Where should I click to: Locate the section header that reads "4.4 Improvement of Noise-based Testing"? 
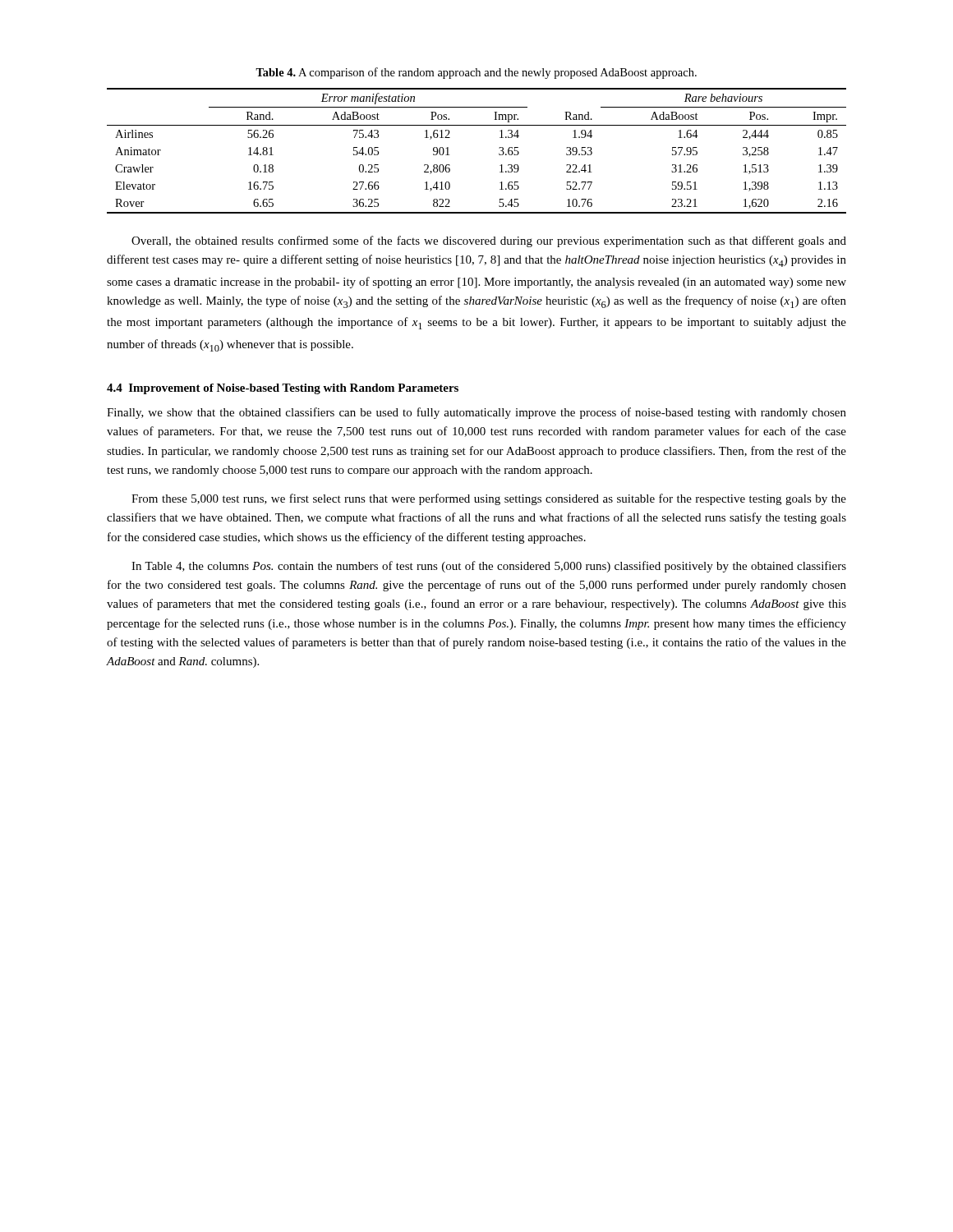[283, 388]
